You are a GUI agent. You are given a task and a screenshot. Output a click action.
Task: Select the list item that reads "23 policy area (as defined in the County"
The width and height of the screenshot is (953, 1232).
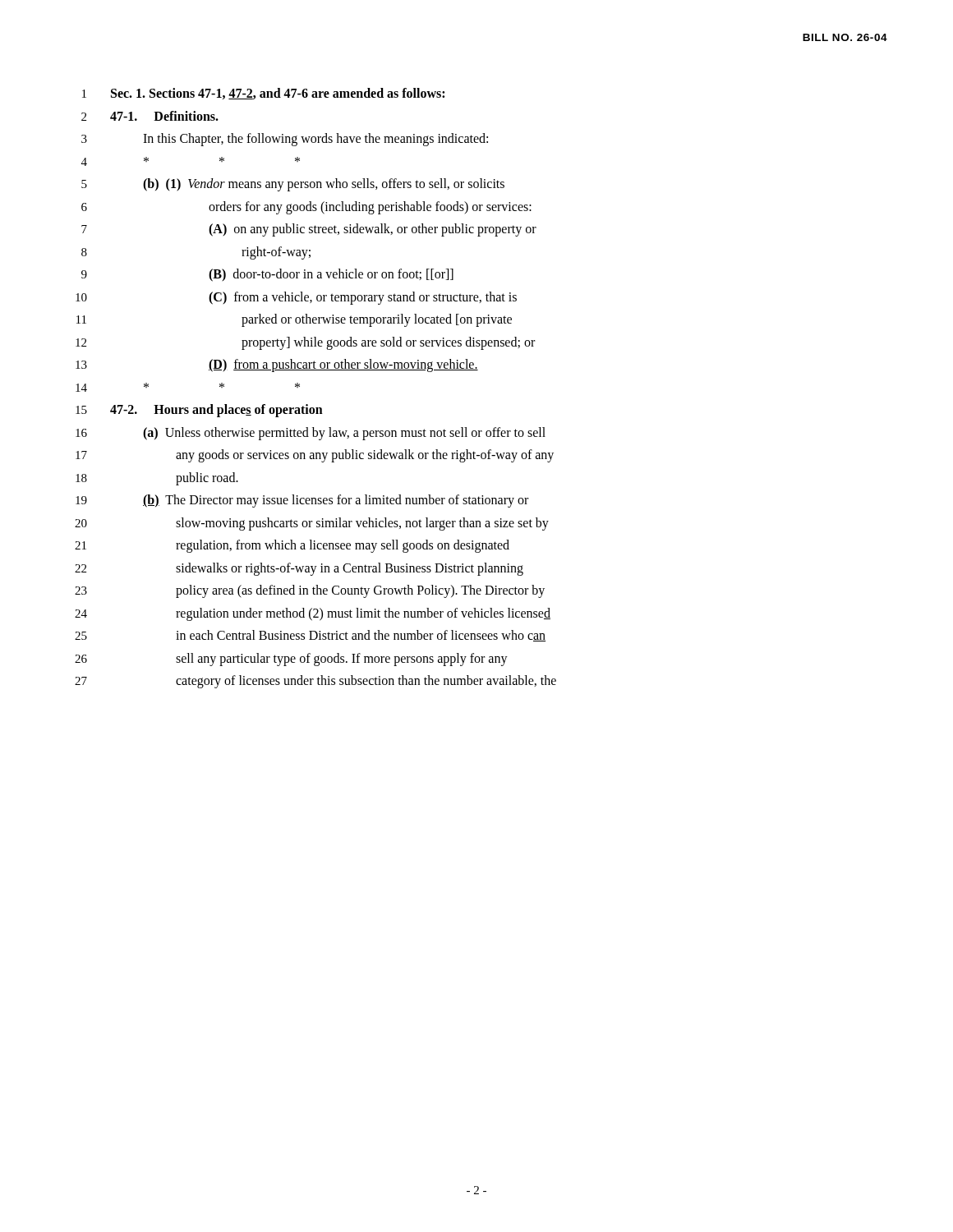pos(472,590)
